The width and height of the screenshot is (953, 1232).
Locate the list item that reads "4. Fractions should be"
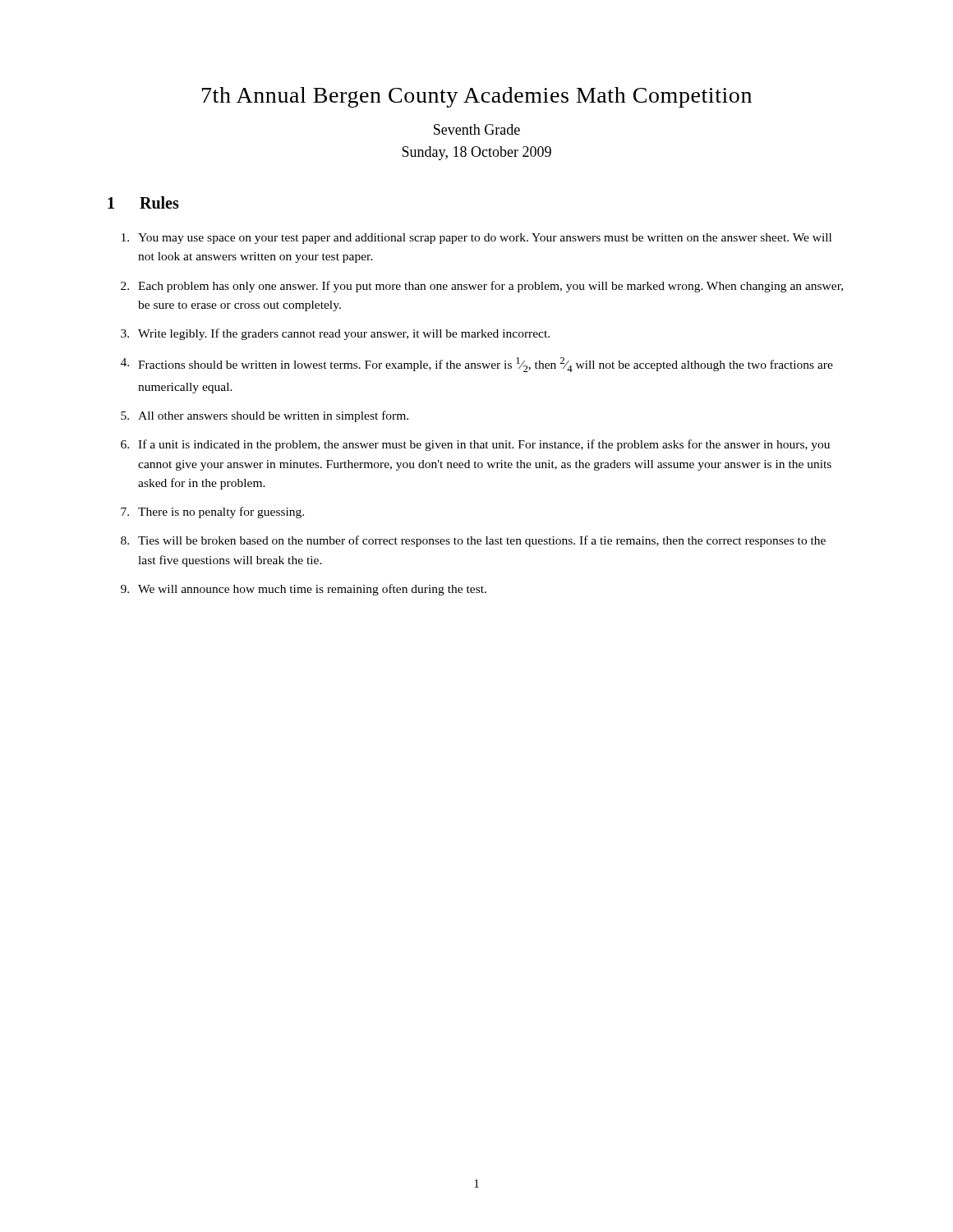click(476, 374)
